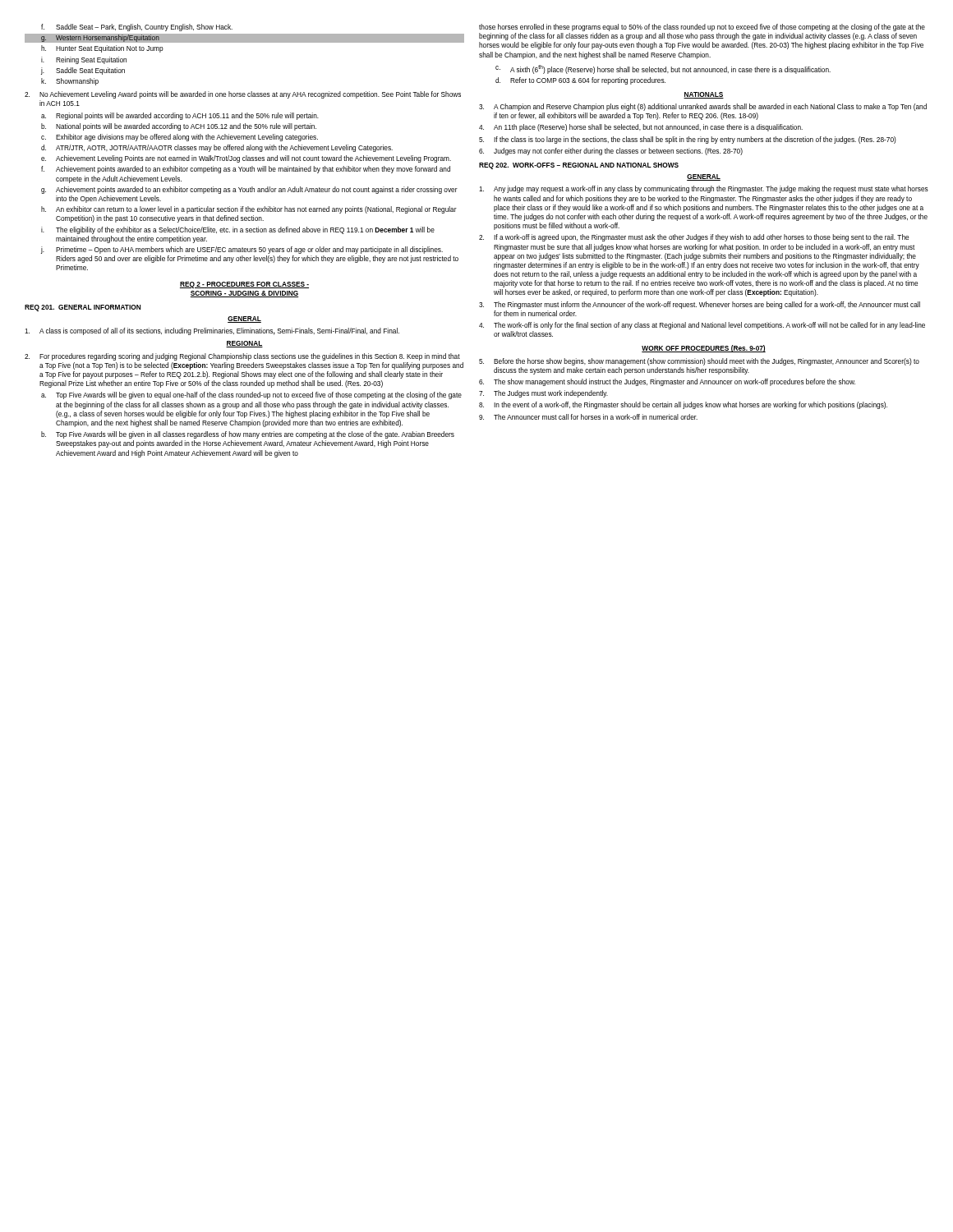Find the block starting "7. The Judges"
Viewport: 953px width, 1232px height.
[x=544, y=394]
